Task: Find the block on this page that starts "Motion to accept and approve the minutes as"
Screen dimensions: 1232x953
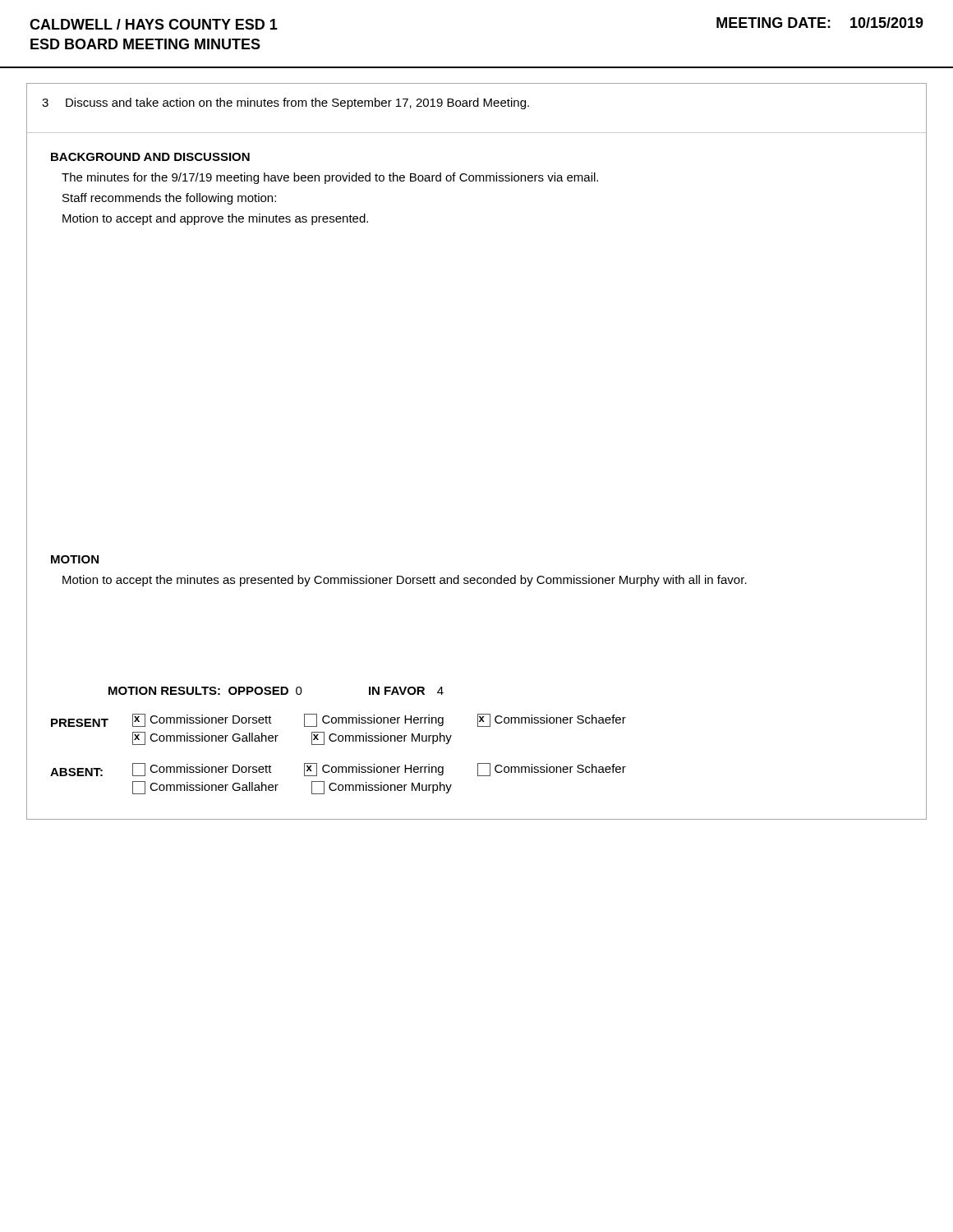Action: pyautogui.click(x=215, y=218)
